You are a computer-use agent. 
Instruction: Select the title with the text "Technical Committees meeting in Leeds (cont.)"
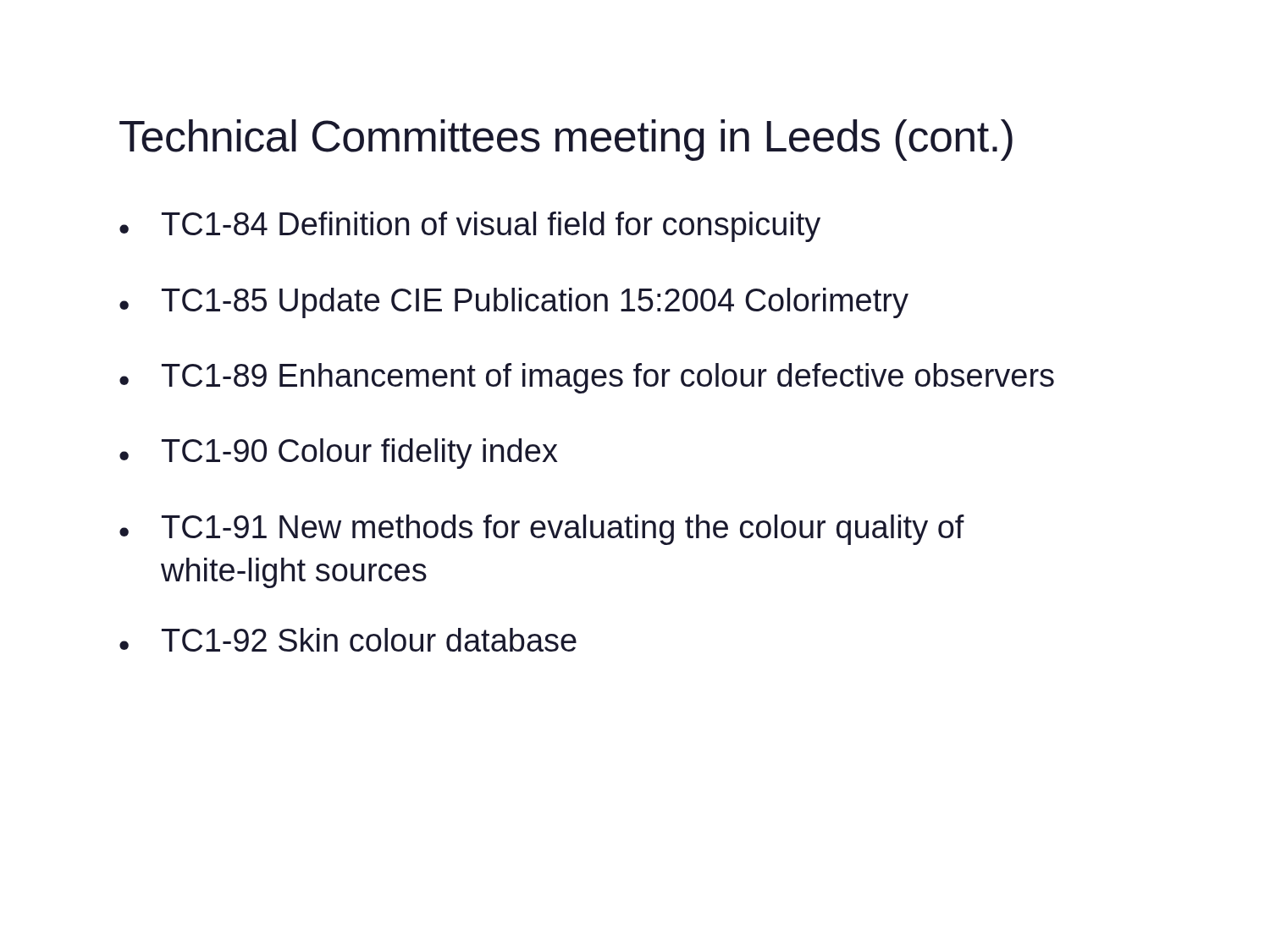click(567, 136)
